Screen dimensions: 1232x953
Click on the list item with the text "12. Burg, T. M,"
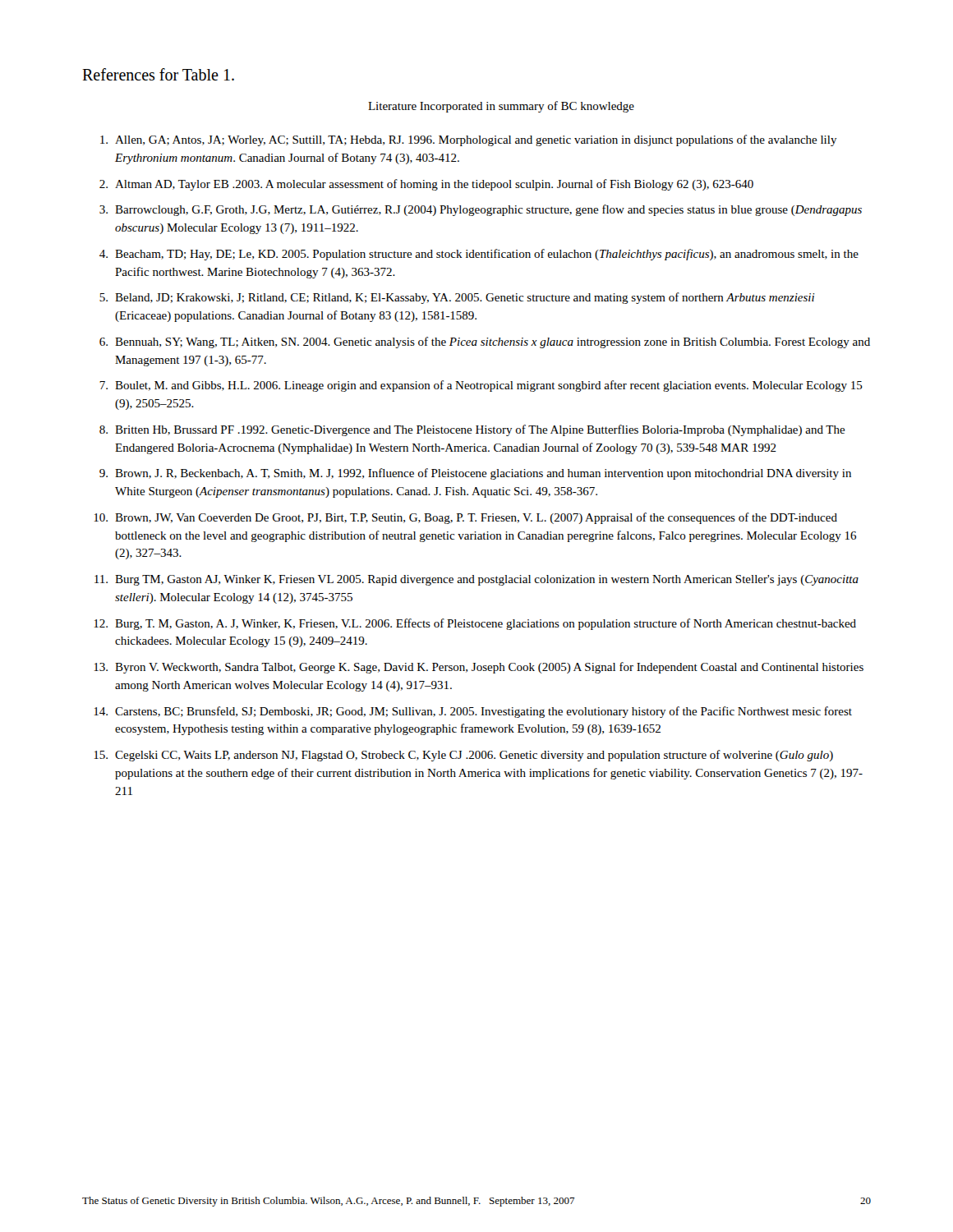click(476, 633)
